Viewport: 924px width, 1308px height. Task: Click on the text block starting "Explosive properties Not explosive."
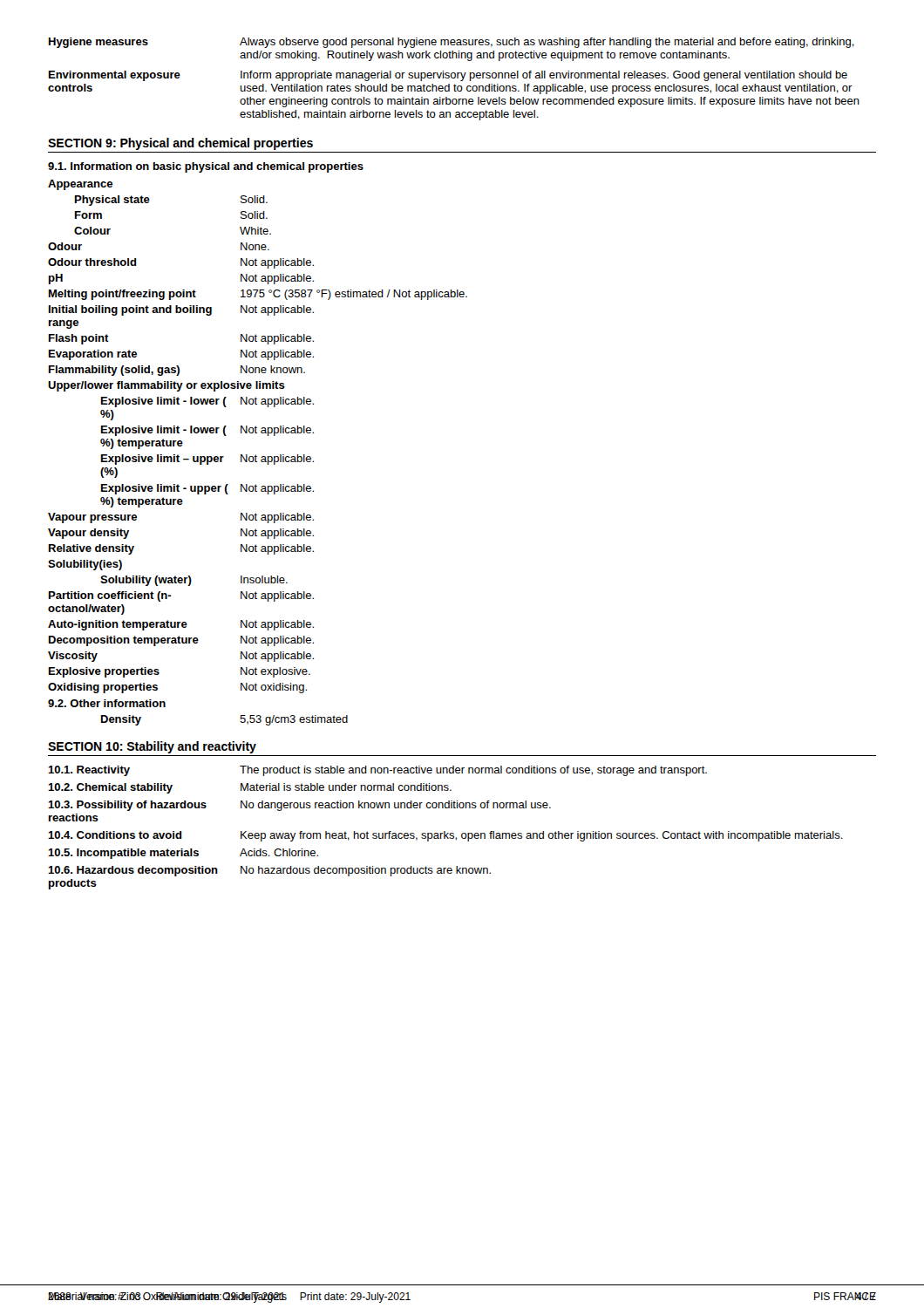[109, 672]
